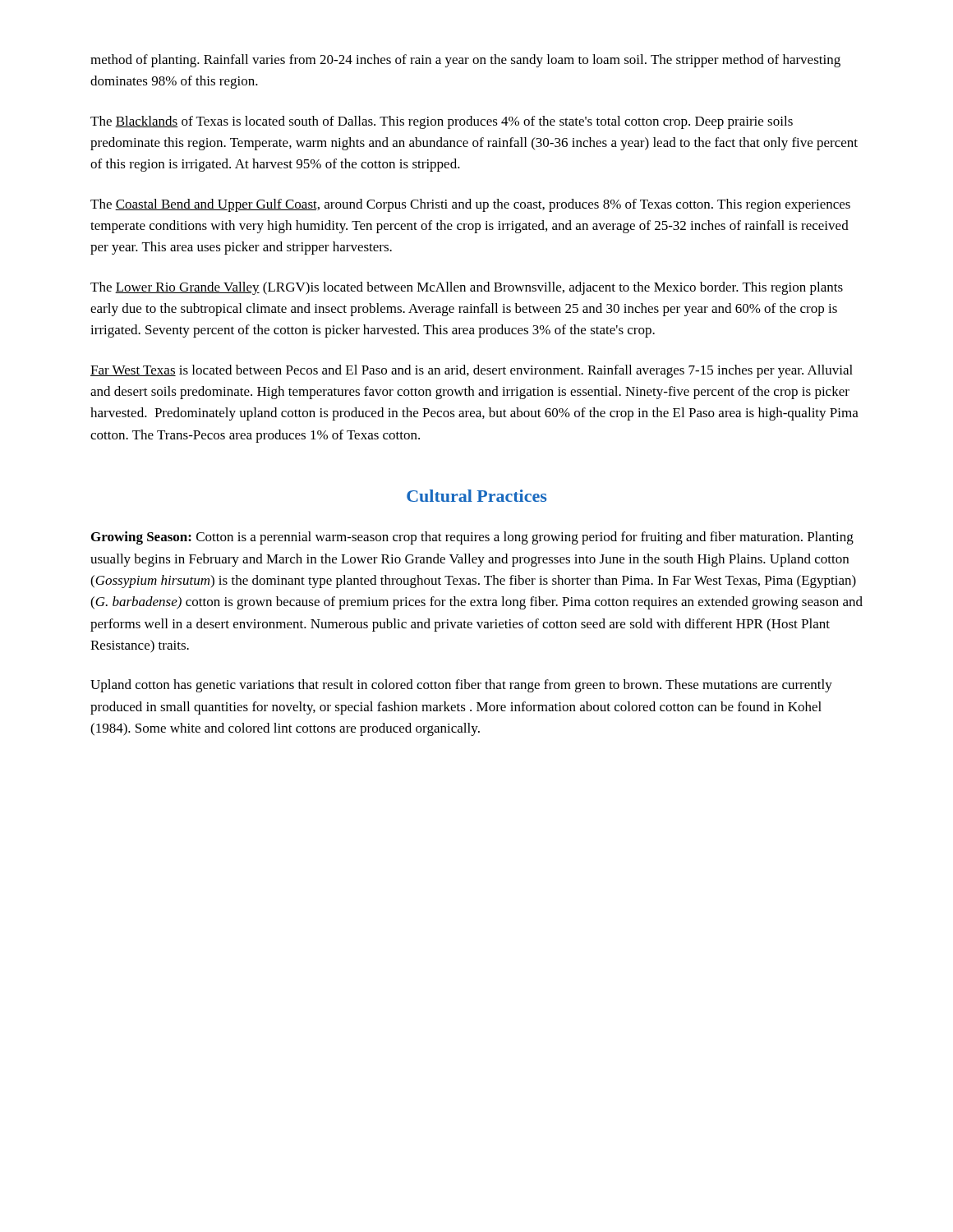Locate the text block containing "Growing Season: Cotton is"
This screenshot has width=953, height=1232.
pos(476,591)
